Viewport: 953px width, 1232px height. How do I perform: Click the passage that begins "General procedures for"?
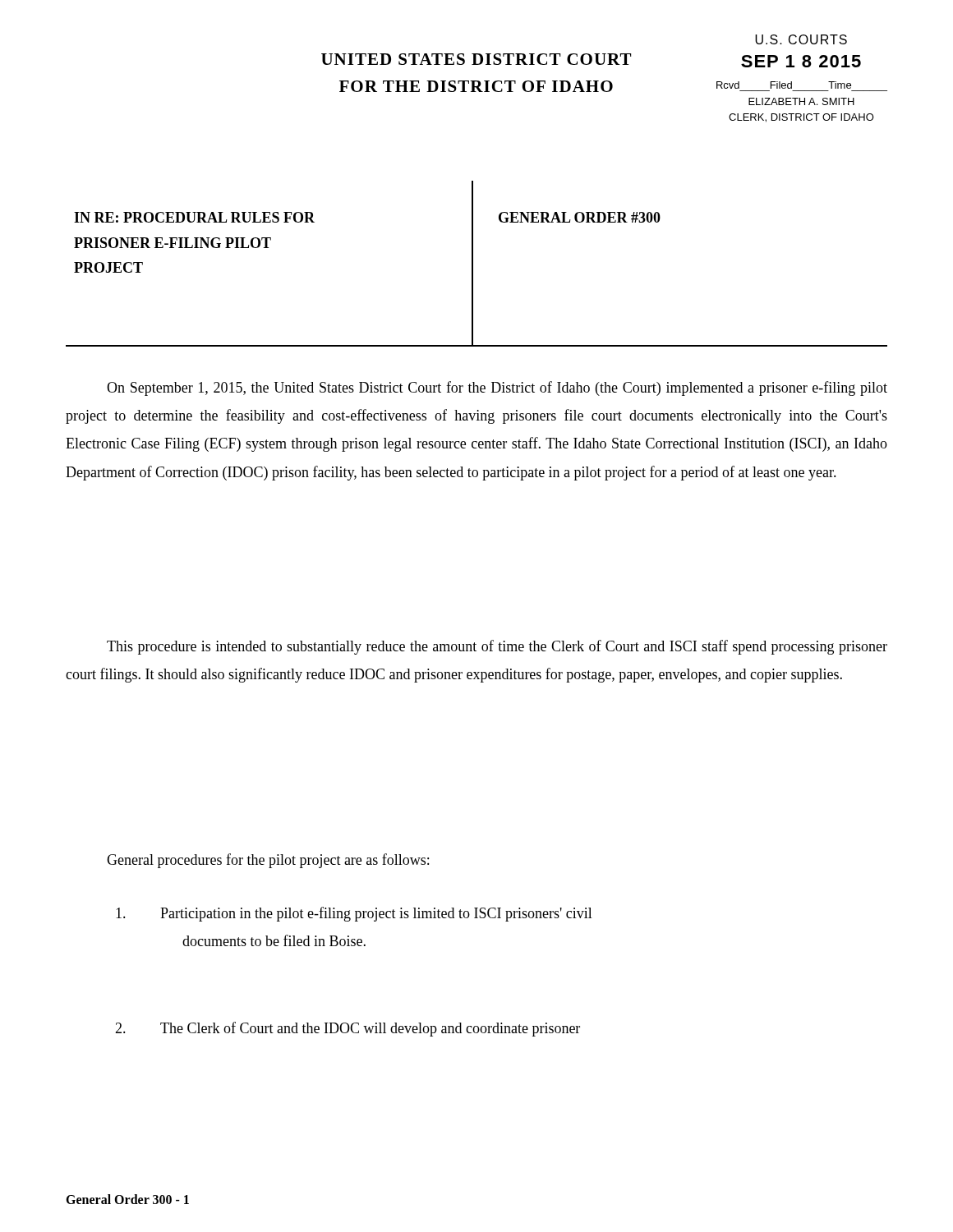pos(269,860)
